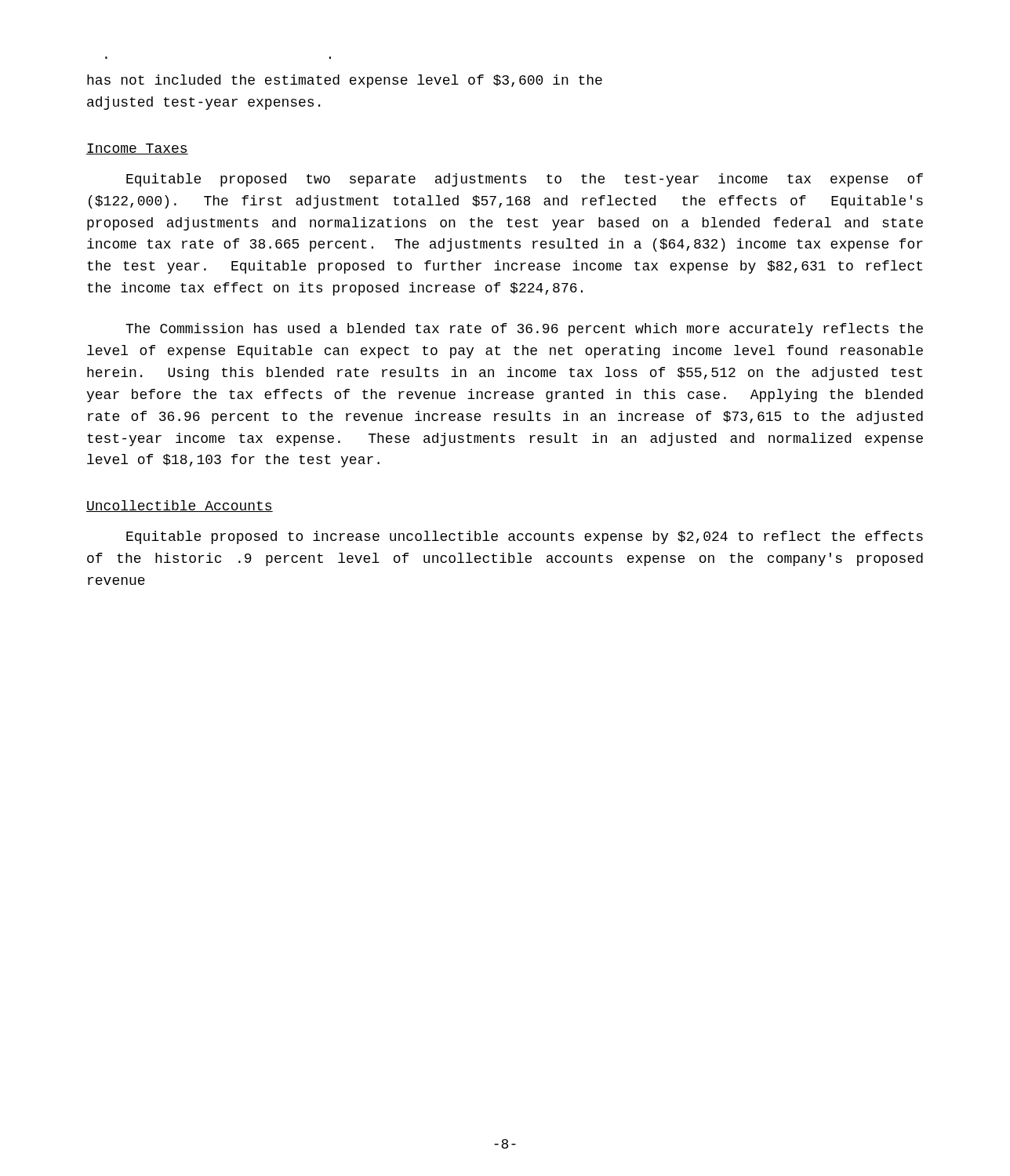1010x1176 pixels.
Task: Find the element starting "Income Taxes"
Action: [137, 149]
